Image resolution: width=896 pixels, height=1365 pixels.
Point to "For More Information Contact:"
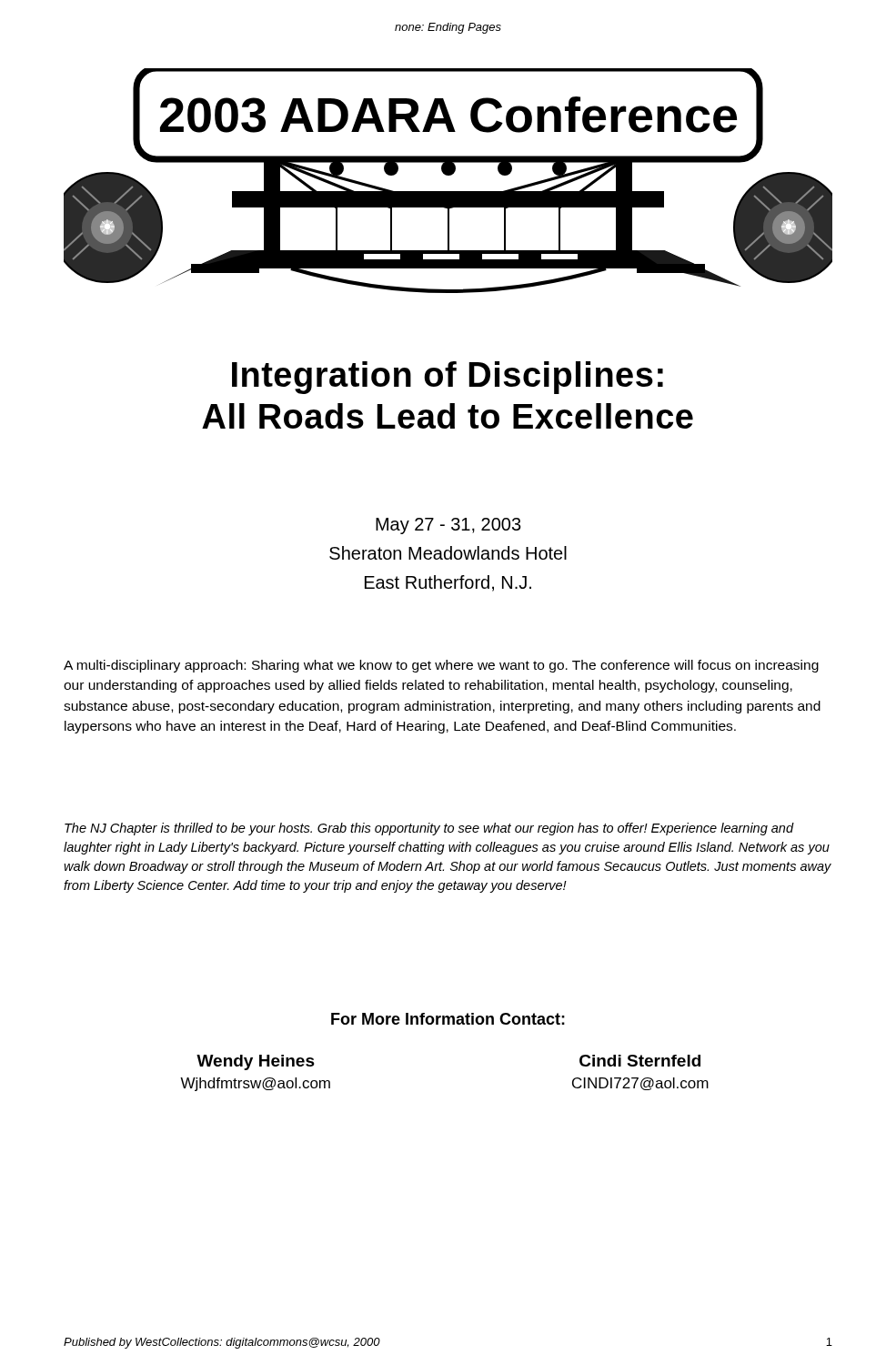tap(448, 1019)
